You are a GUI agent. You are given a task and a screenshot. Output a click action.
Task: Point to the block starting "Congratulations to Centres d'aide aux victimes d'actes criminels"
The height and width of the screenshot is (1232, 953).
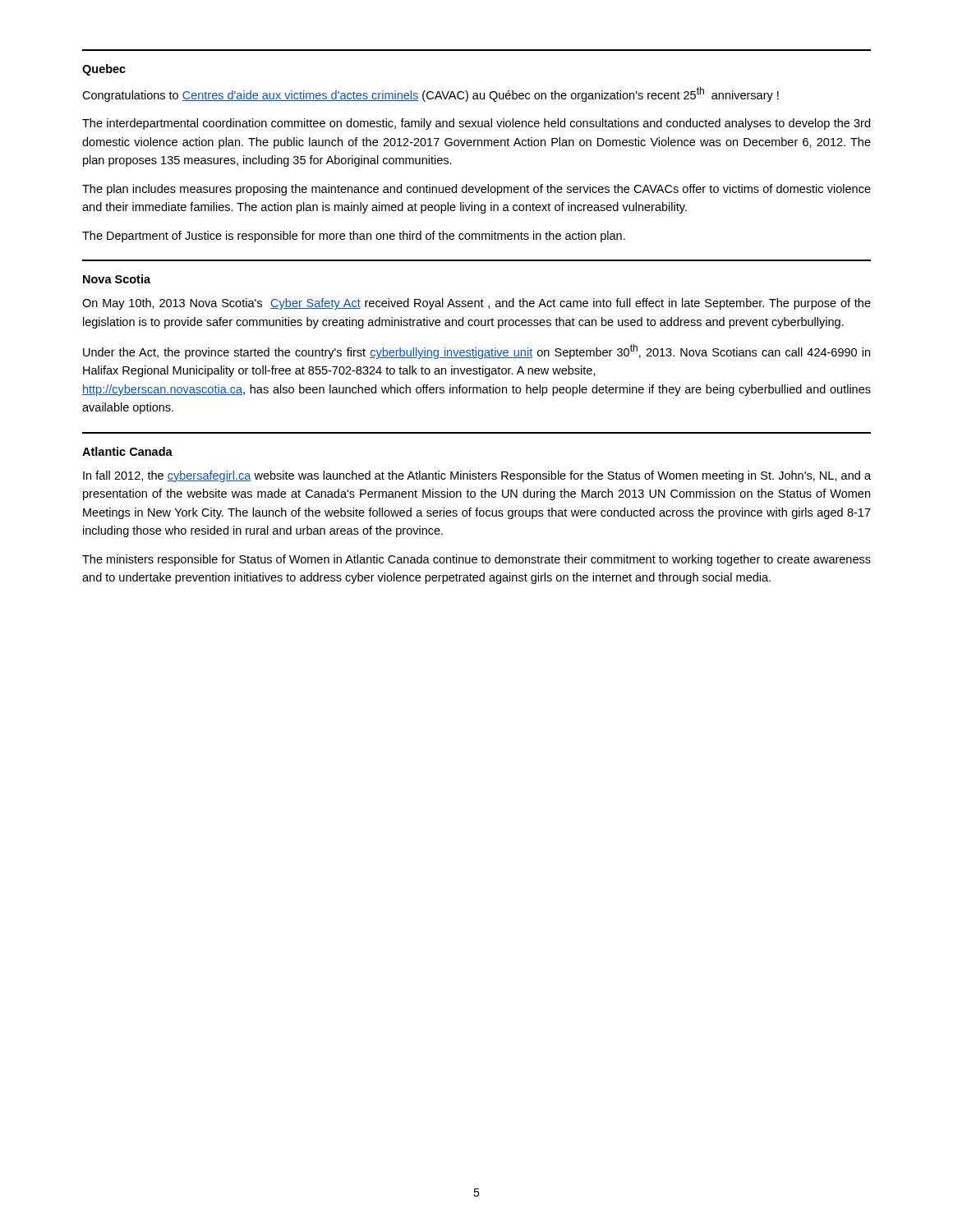tap(431, 94)
